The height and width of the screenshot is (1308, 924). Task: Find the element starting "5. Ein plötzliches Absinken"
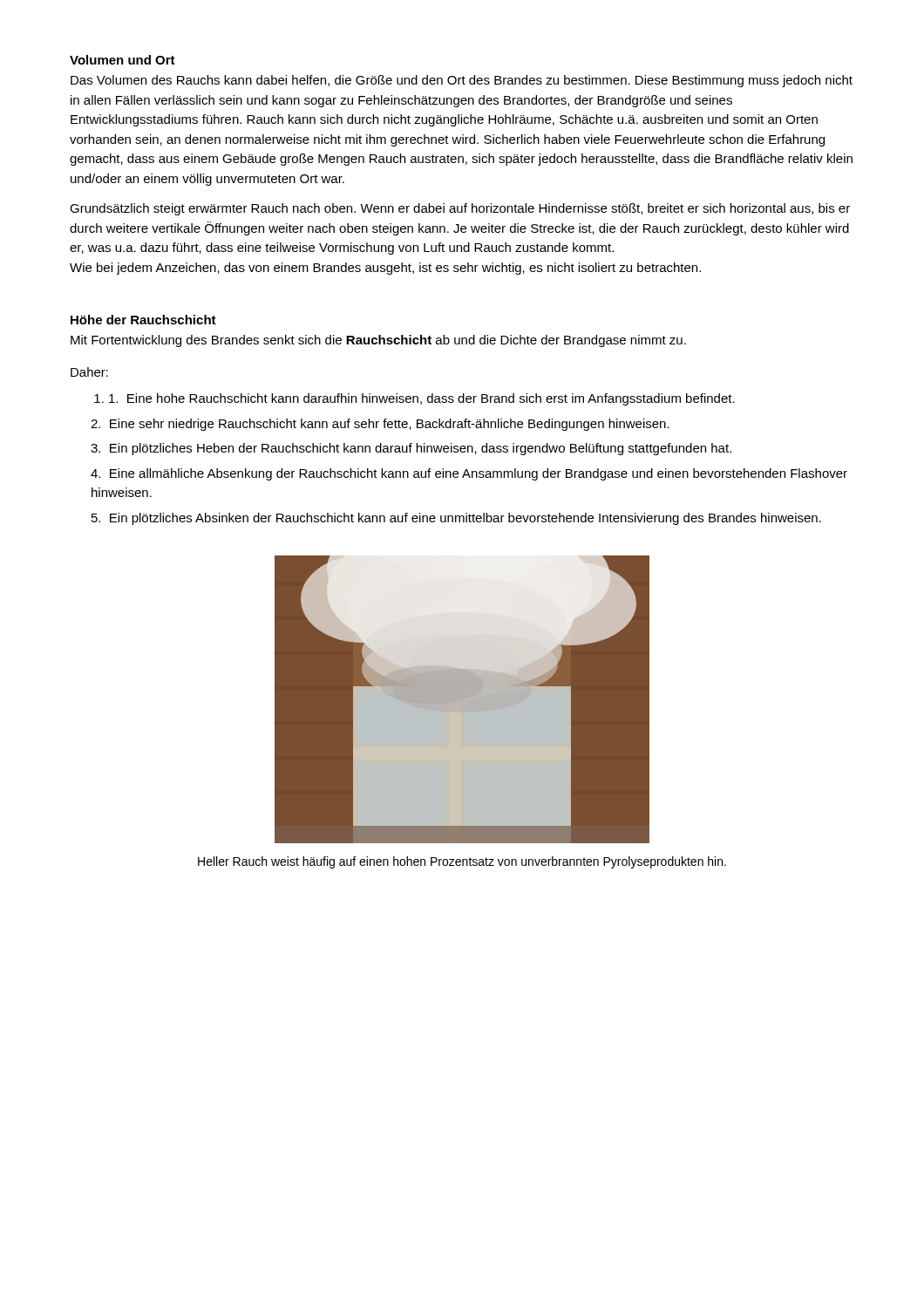click(x=472, y=518)
